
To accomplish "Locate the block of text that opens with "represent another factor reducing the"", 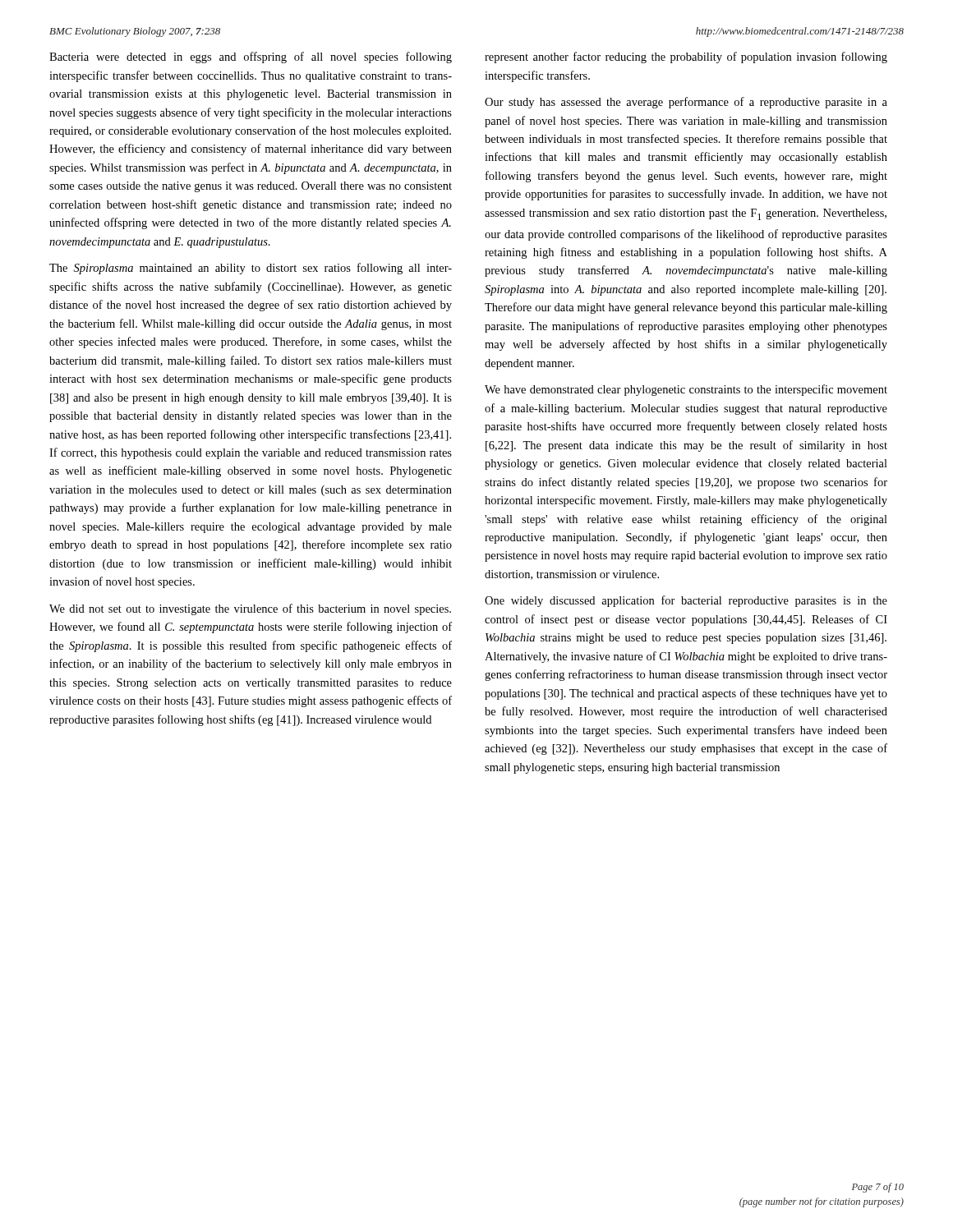I will click(686, 66).
